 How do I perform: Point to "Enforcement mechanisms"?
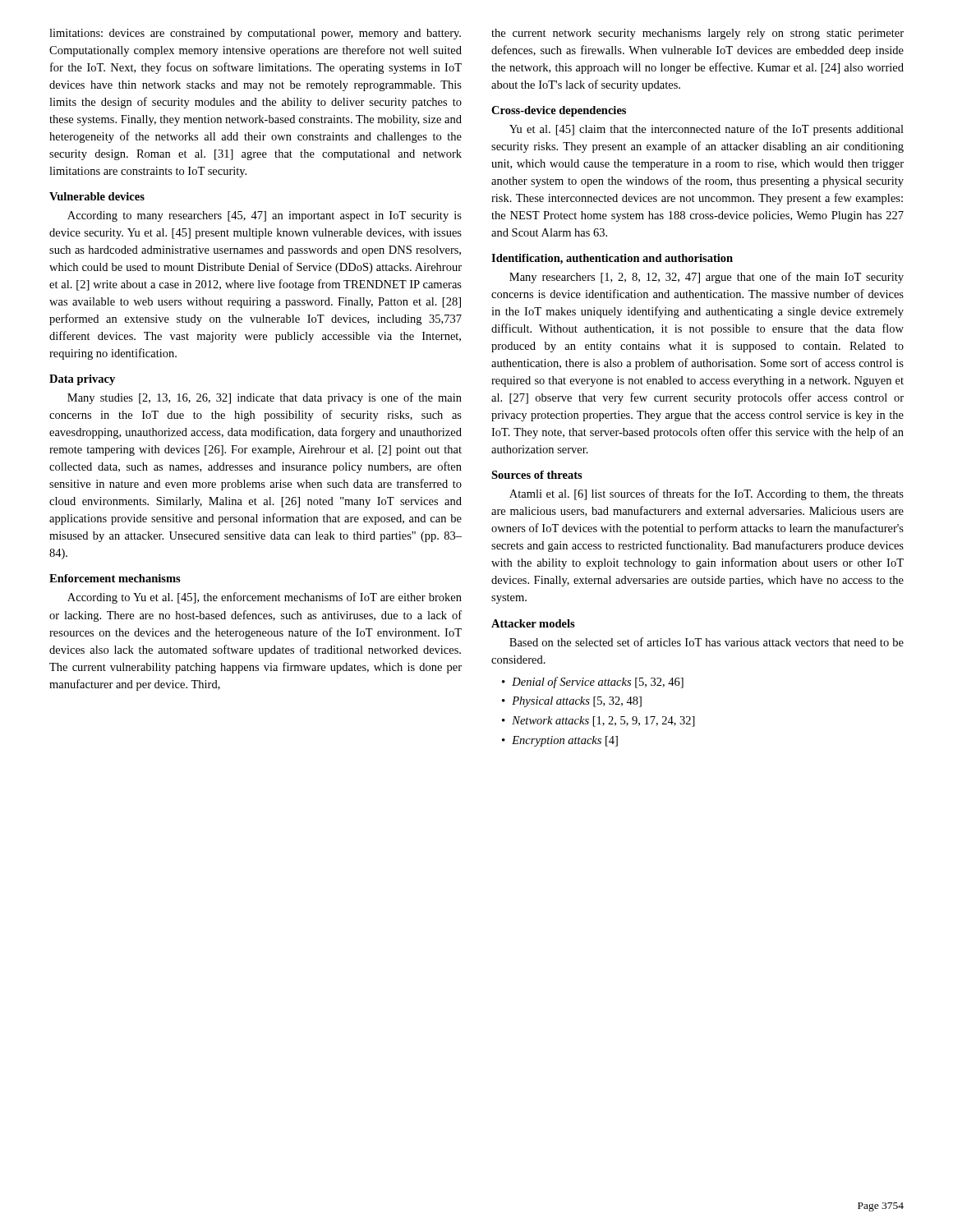click(115, 579)
